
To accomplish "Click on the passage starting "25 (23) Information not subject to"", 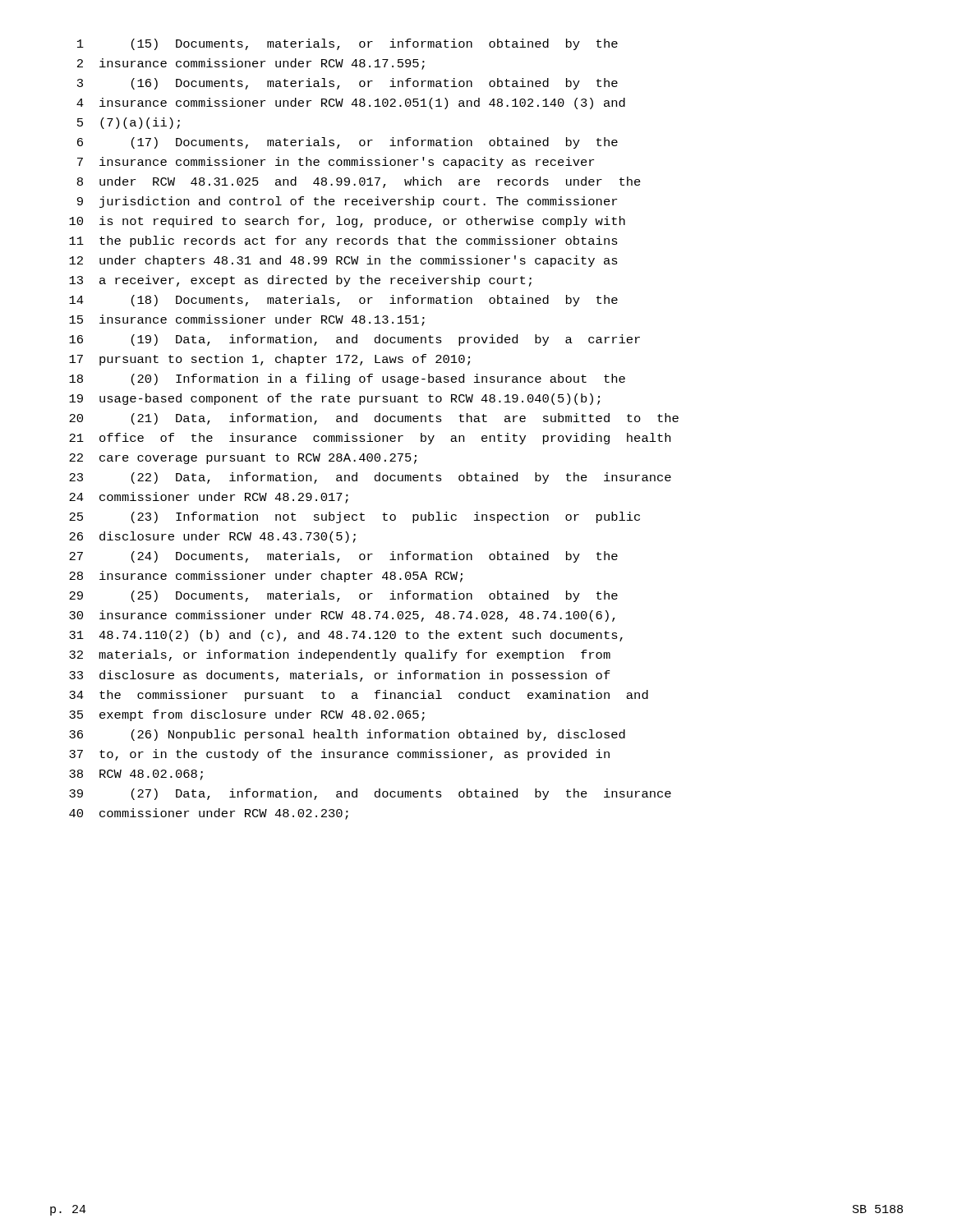I will pyautogui.click(x=476, y=528).
